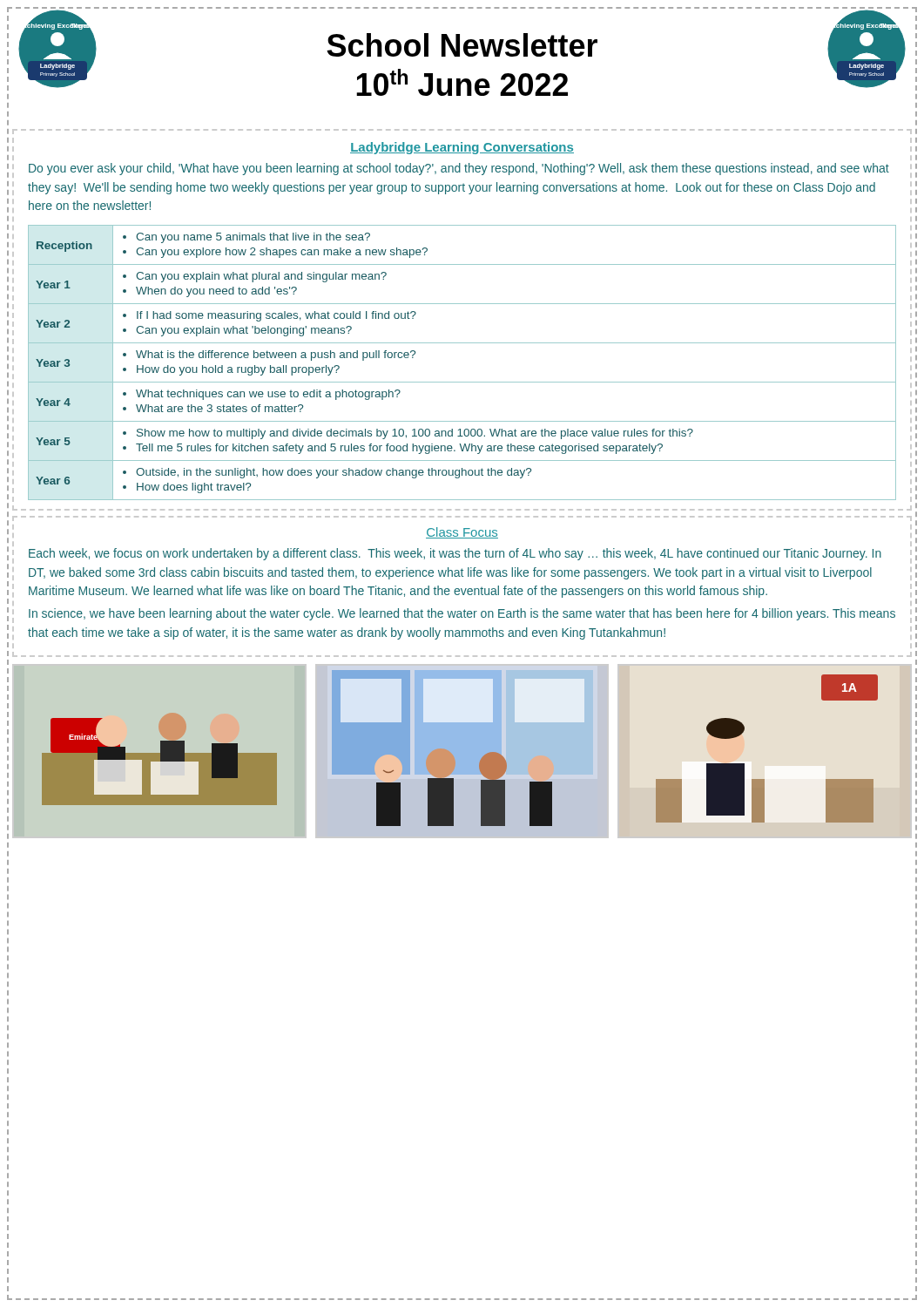Locate the block of text that opens with "Each week, we focus on work"
The width and height of the screenshot is (924, 1307).
[455, 572]
